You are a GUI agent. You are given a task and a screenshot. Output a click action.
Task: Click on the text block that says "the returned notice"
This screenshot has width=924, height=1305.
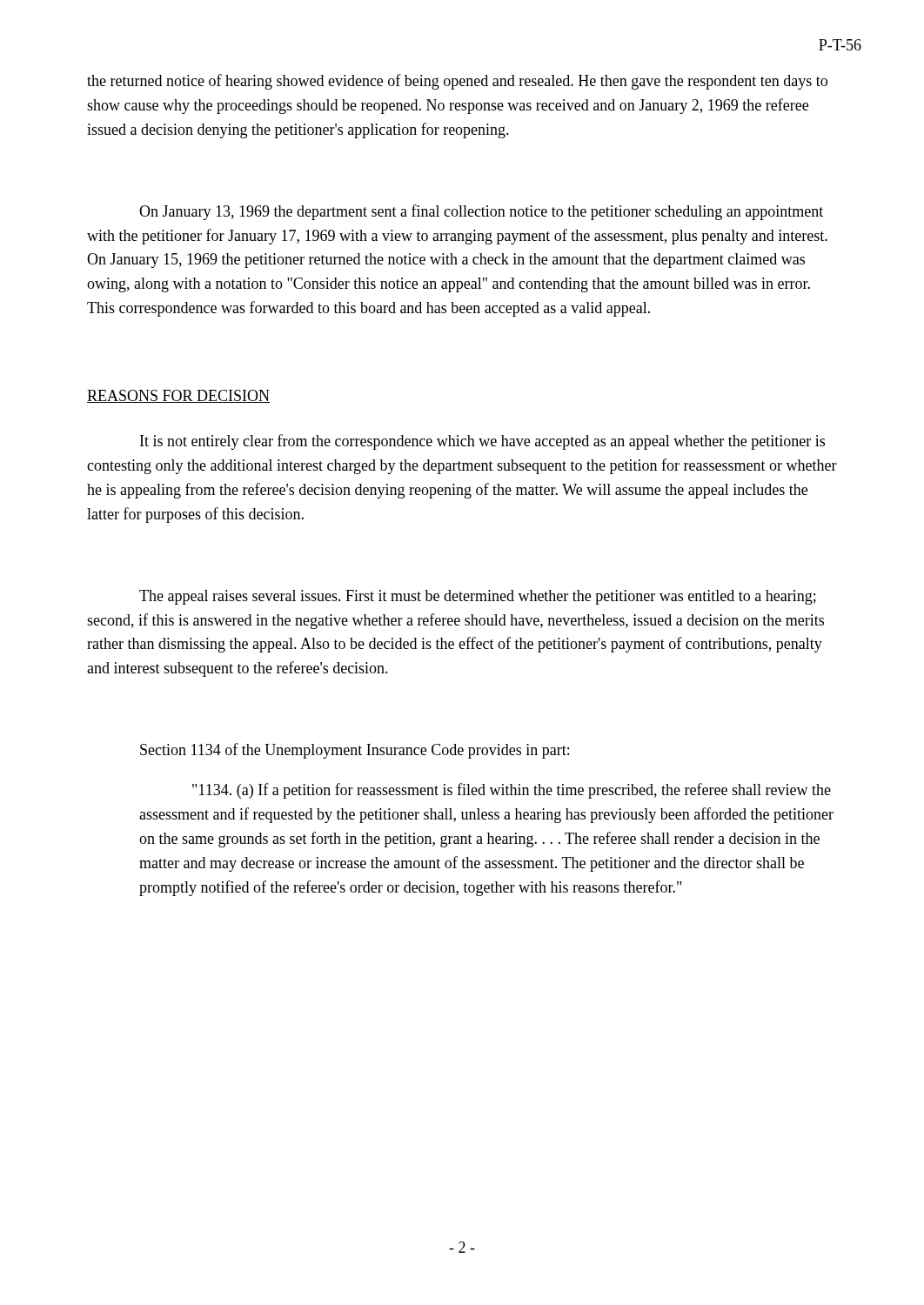coord(458,105)
